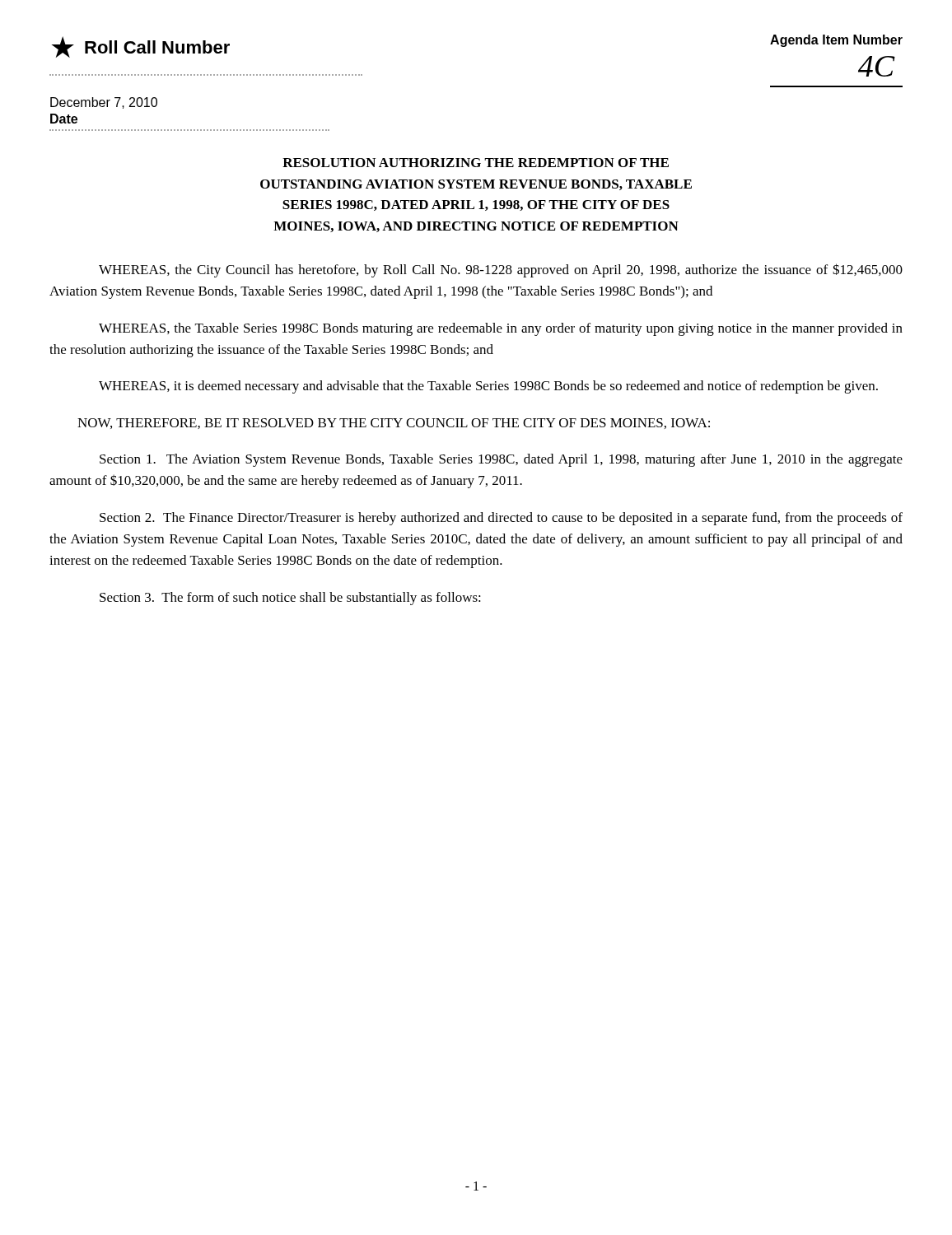Locate the block of text that opens with "Section 2. The Finance Director/Treasurer"
The image size is (952, 1235).
pyautogui.click(x=476, y=539)
